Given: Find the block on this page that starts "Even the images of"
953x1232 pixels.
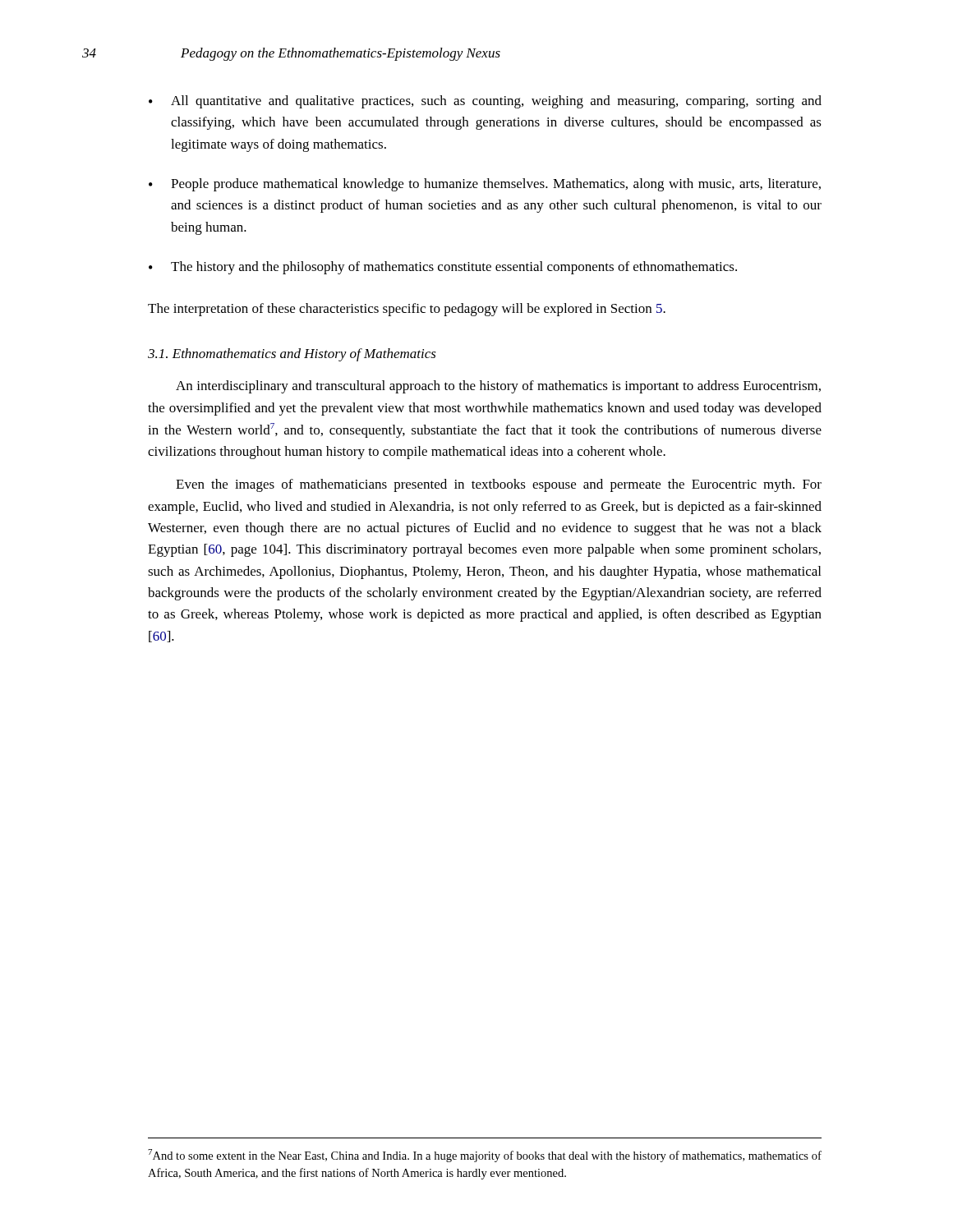Looking at the screenshot, I should point(485,560).
